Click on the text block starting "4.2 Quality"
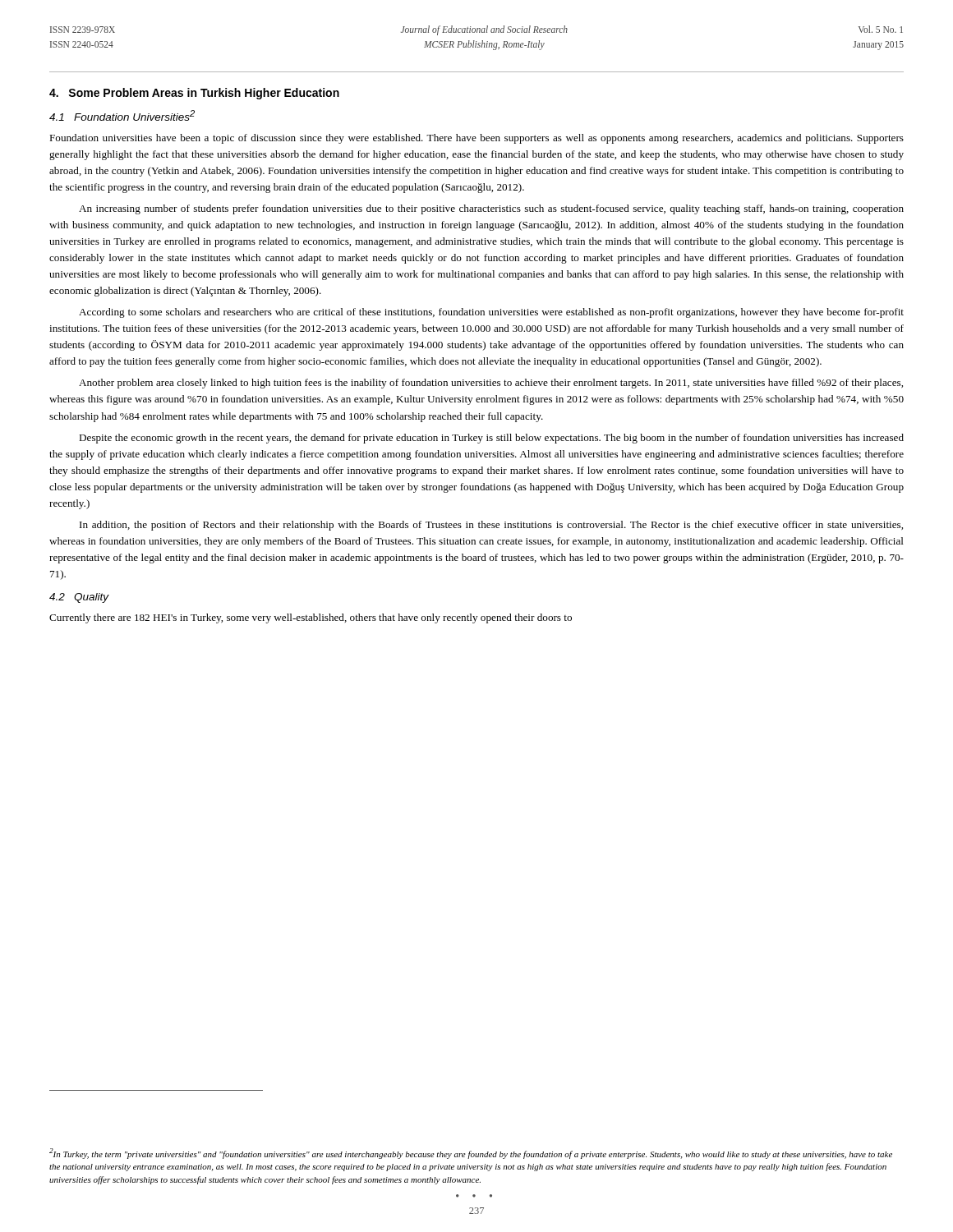 (79, 597)
